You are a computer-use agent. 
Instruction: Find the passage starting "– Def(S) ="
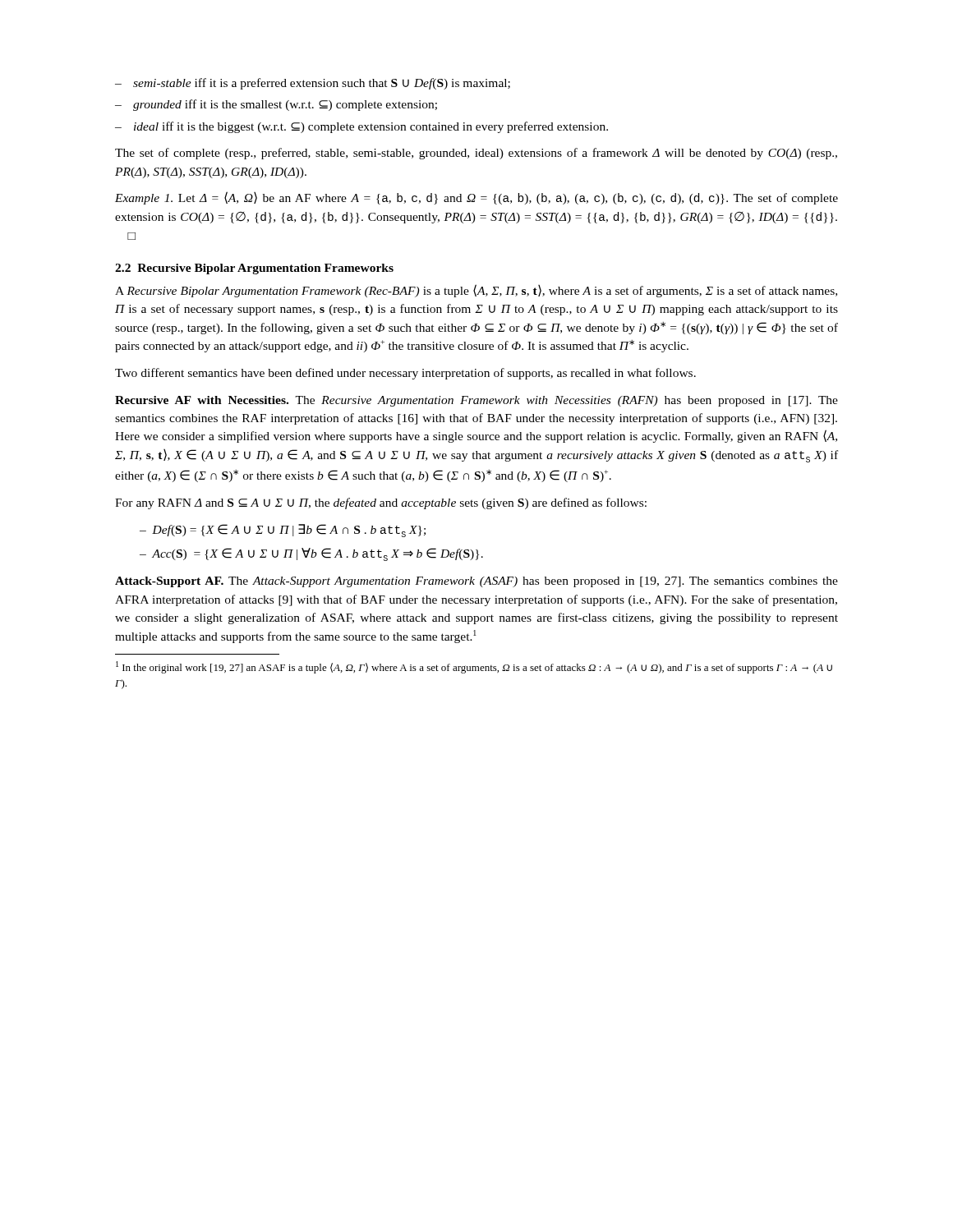pos(283,531)
